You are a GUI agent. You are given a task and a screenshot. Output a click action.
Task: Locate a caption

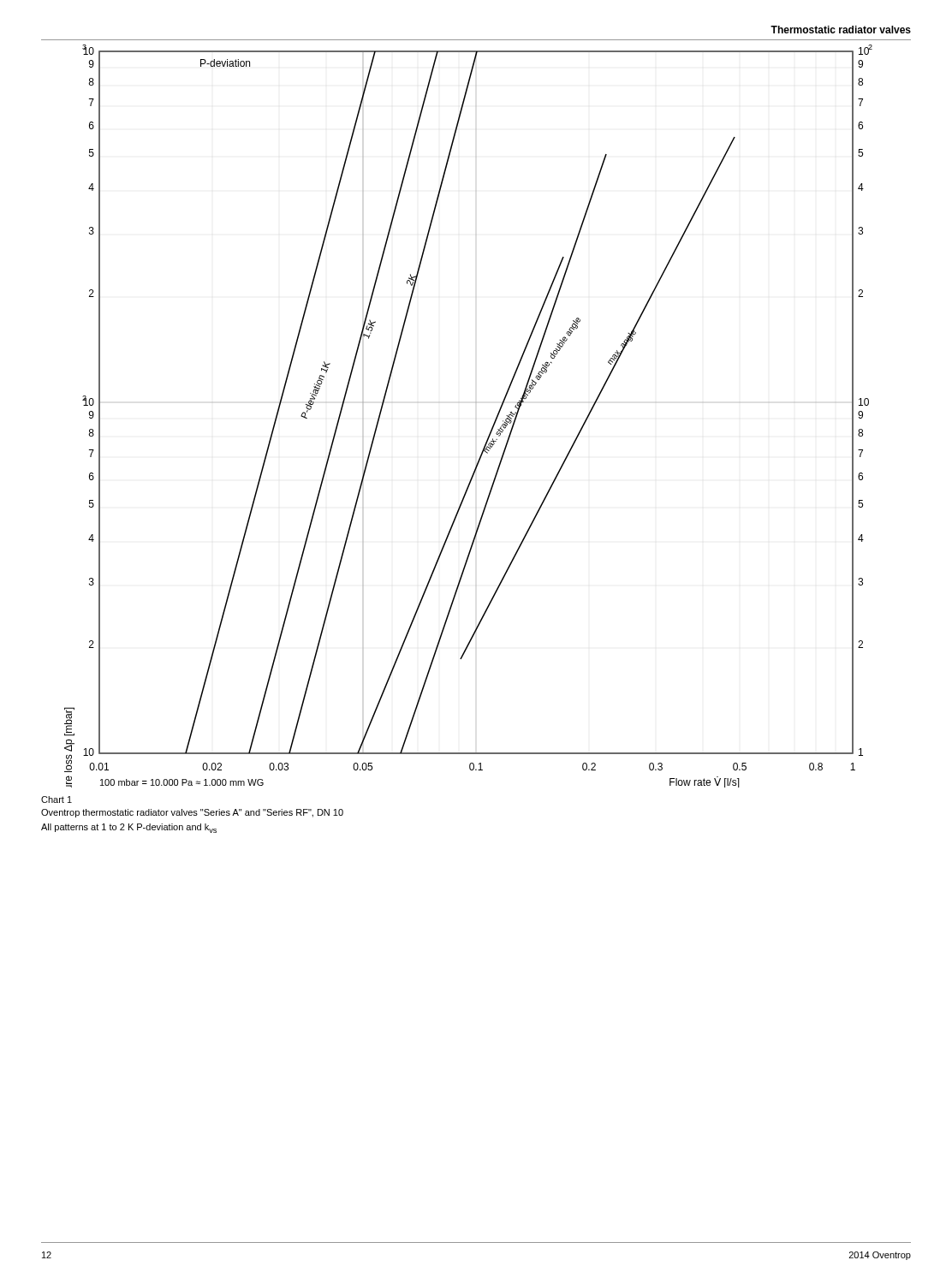57,800
